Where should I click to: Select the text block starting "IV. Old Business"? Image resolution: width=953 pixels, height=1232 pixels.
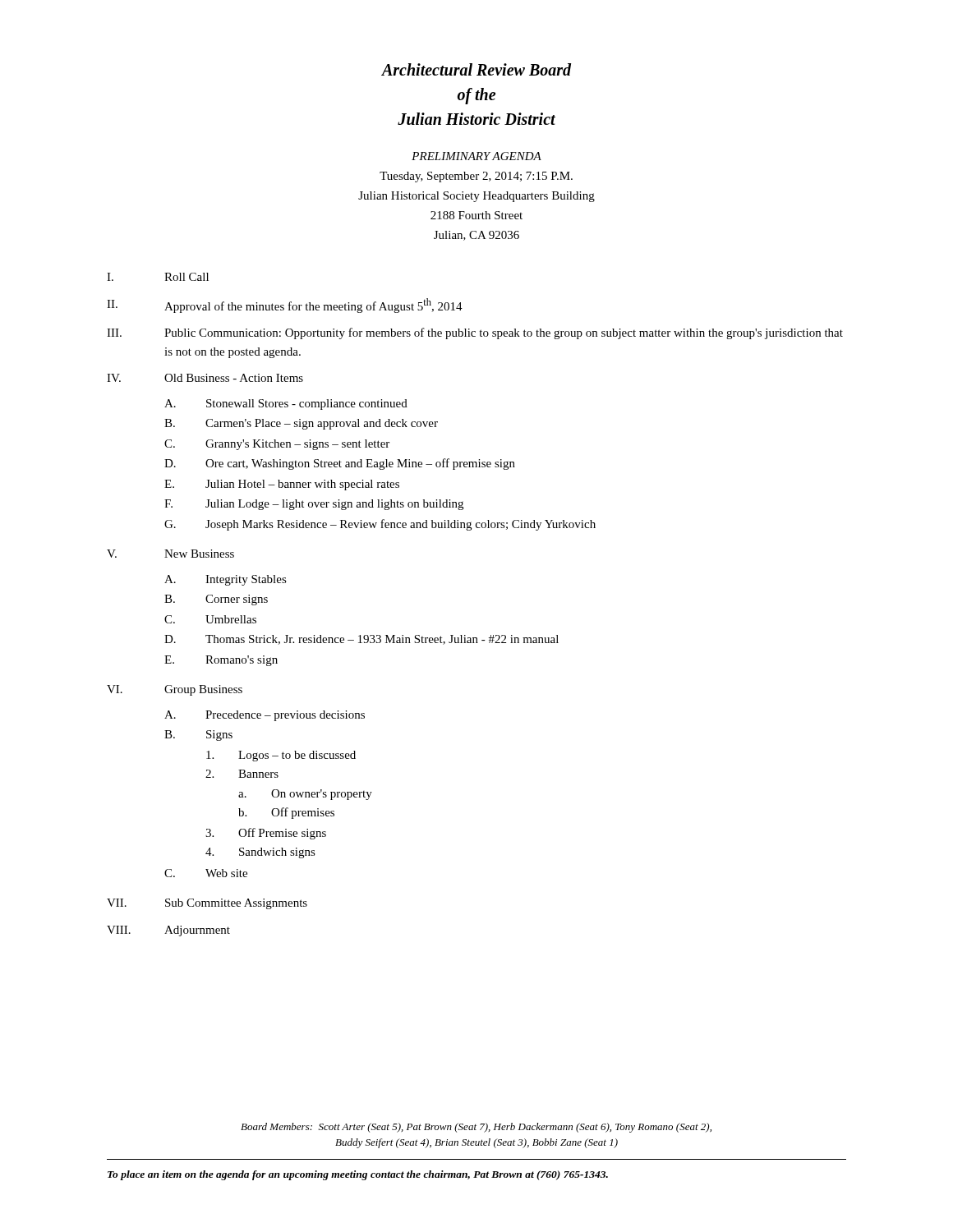pyautogui.click(x=476, y=453)
